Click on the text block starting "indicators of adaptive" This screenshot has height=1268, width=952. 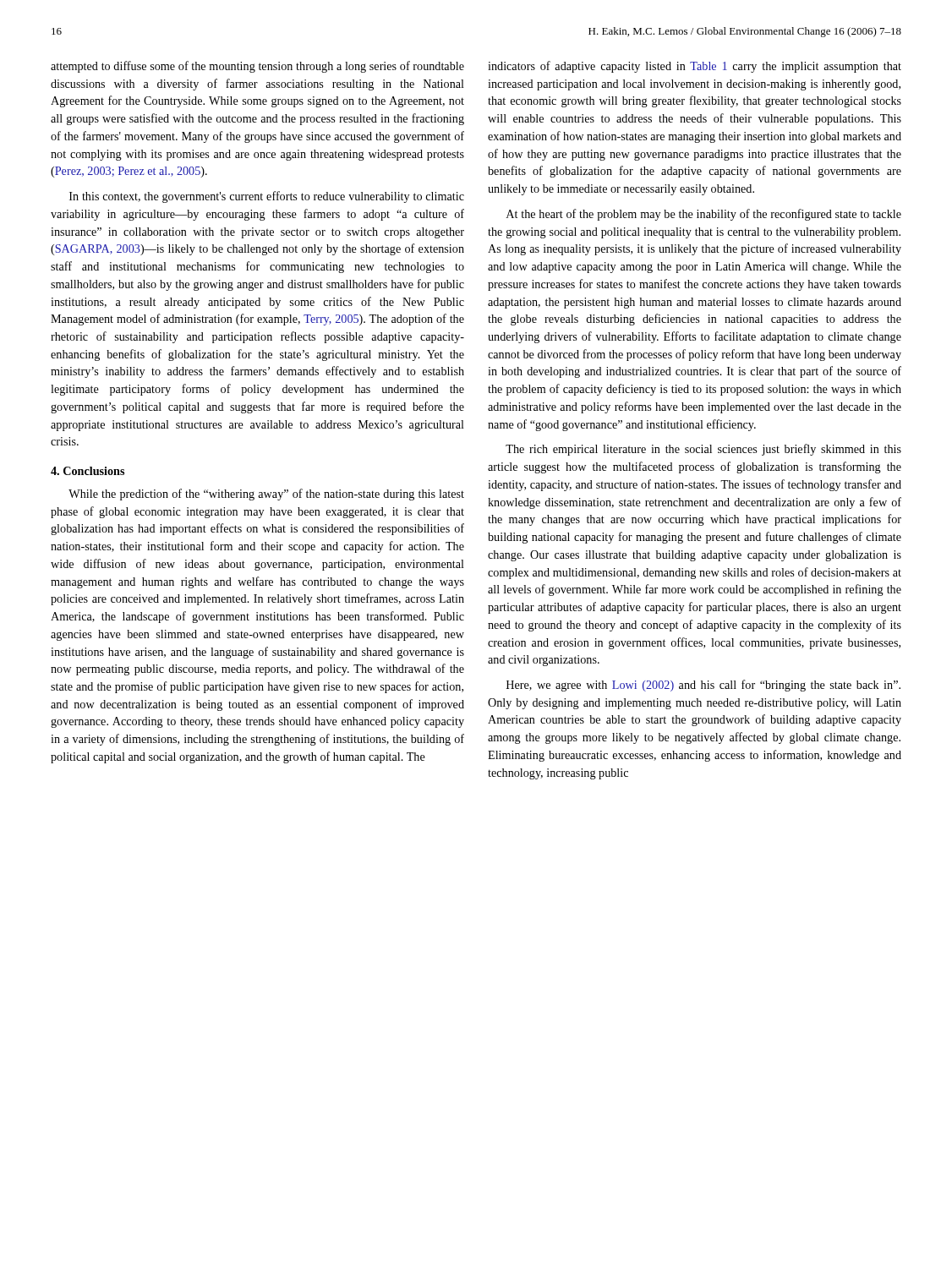coord(695,128)
